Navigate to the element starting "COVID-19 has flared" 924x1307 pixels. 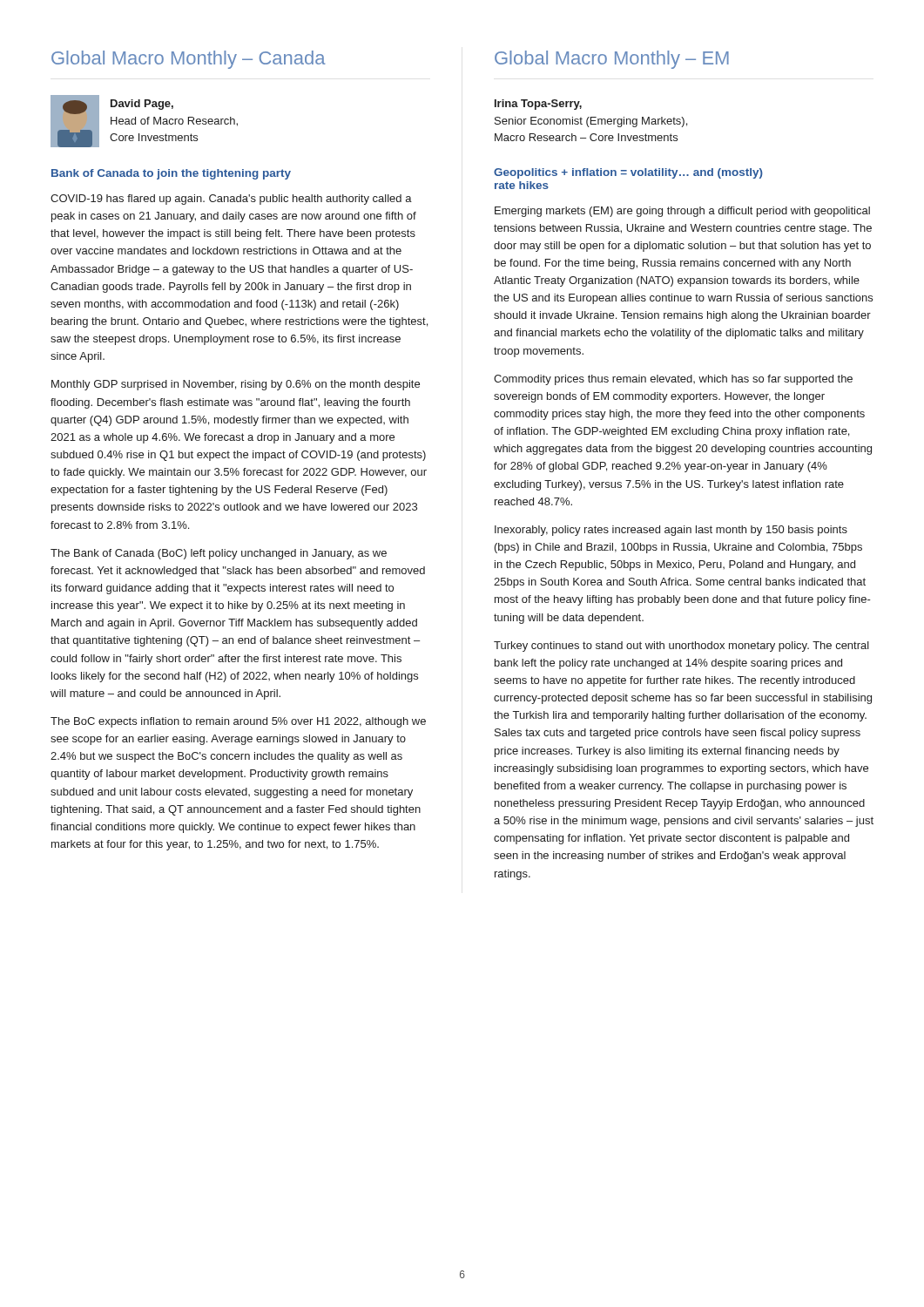click(240, 278)
